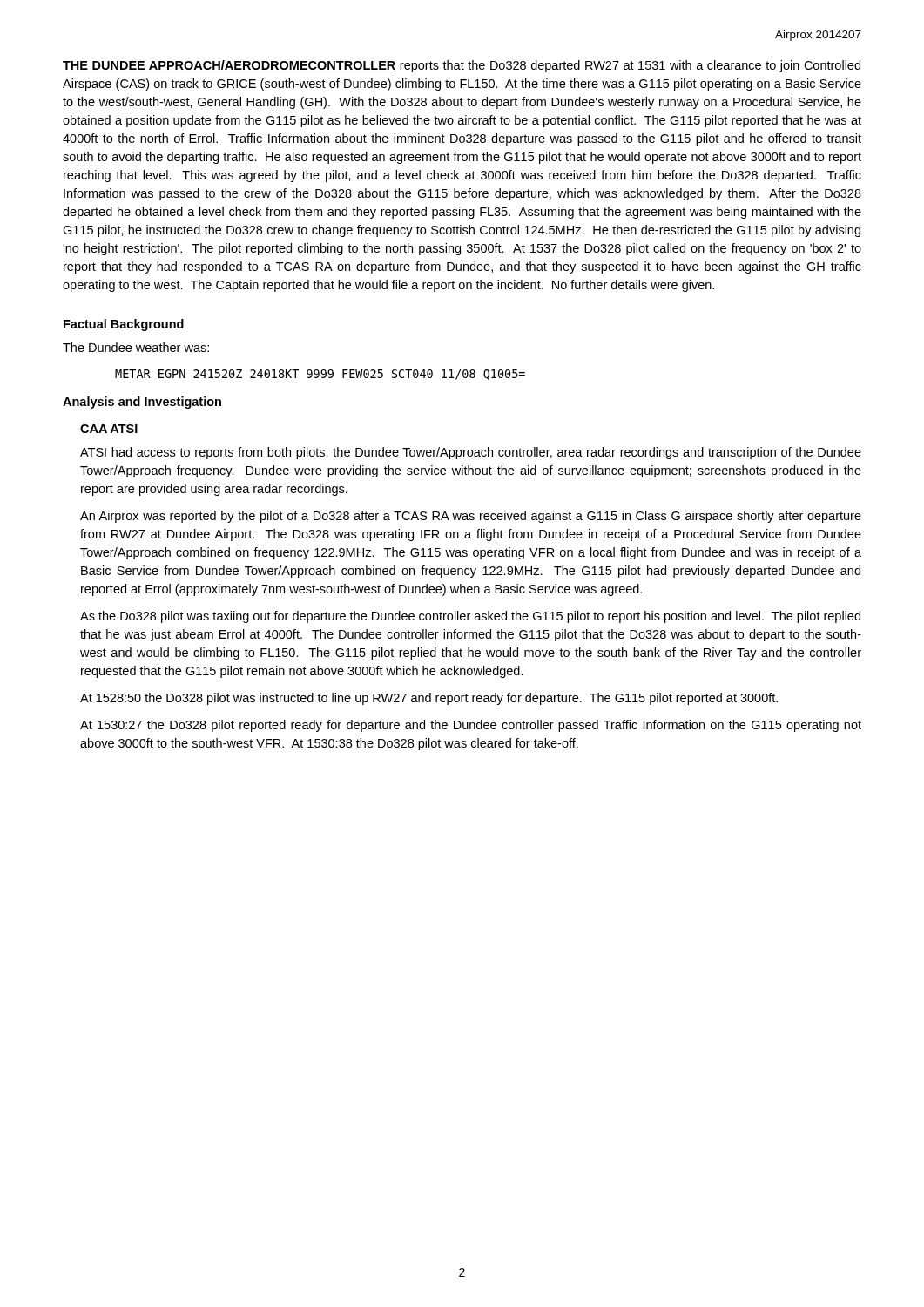Locate the block of text that opens with "THE DUNDEE APPROACH/AERODROMECONTROLLER"
The image size is (924, 1307).
(462, 175)
